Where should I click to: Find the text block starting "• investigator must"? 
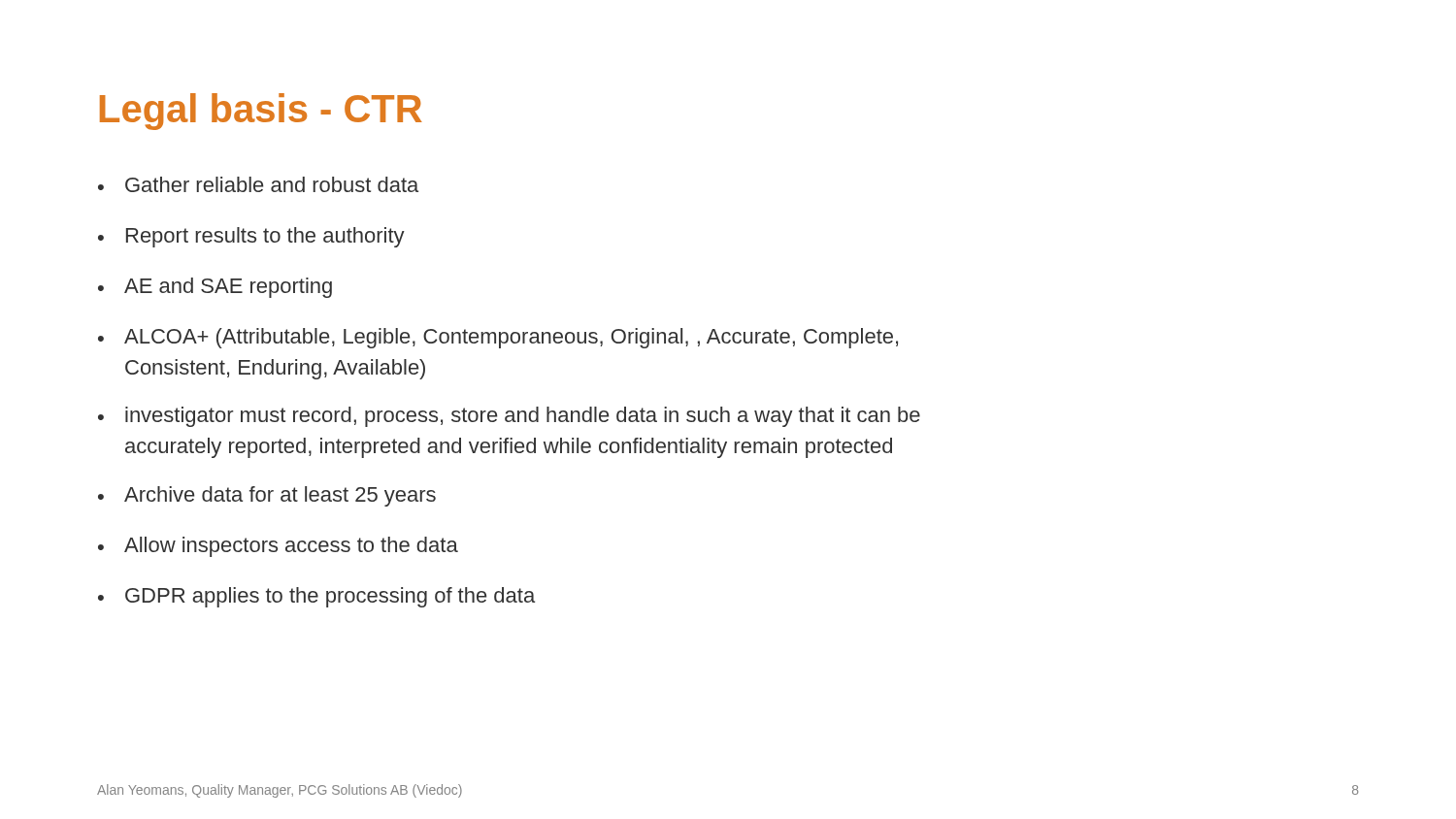click(x=728, y=431)
